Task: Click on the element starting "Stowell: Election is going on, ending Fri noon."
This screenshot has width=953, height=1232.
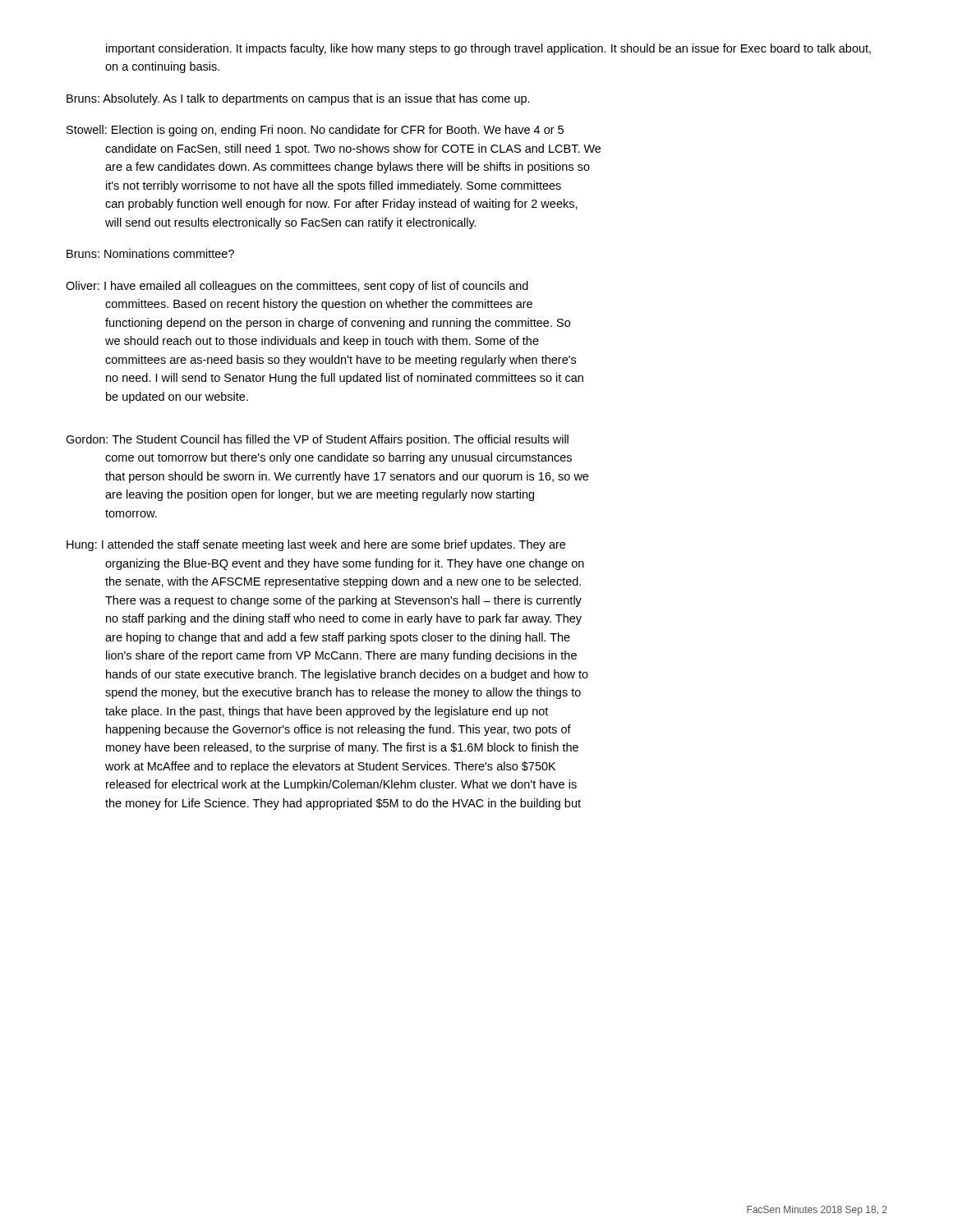Action: click(476, 178)
